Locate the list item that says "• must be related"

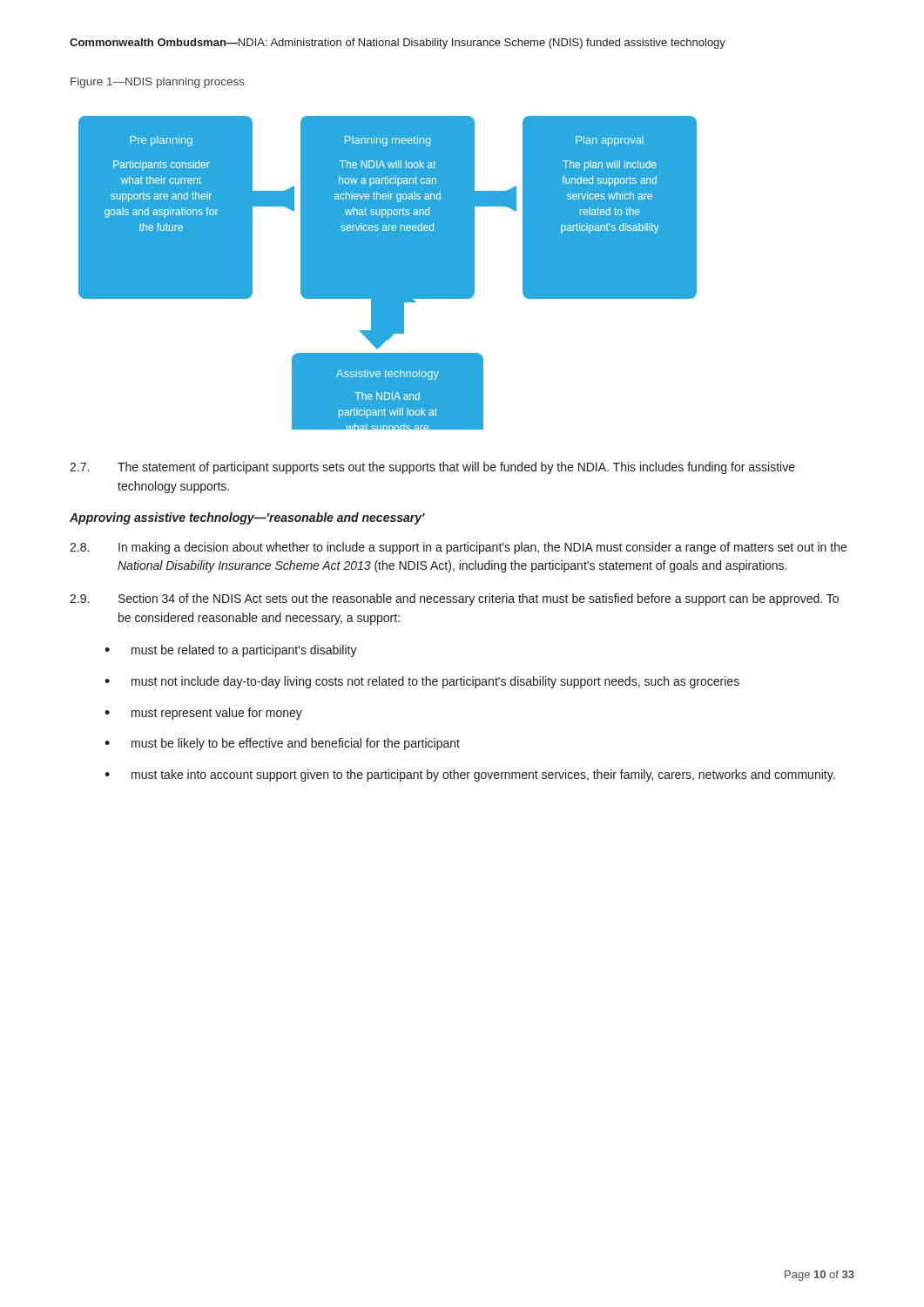(231, 651)
